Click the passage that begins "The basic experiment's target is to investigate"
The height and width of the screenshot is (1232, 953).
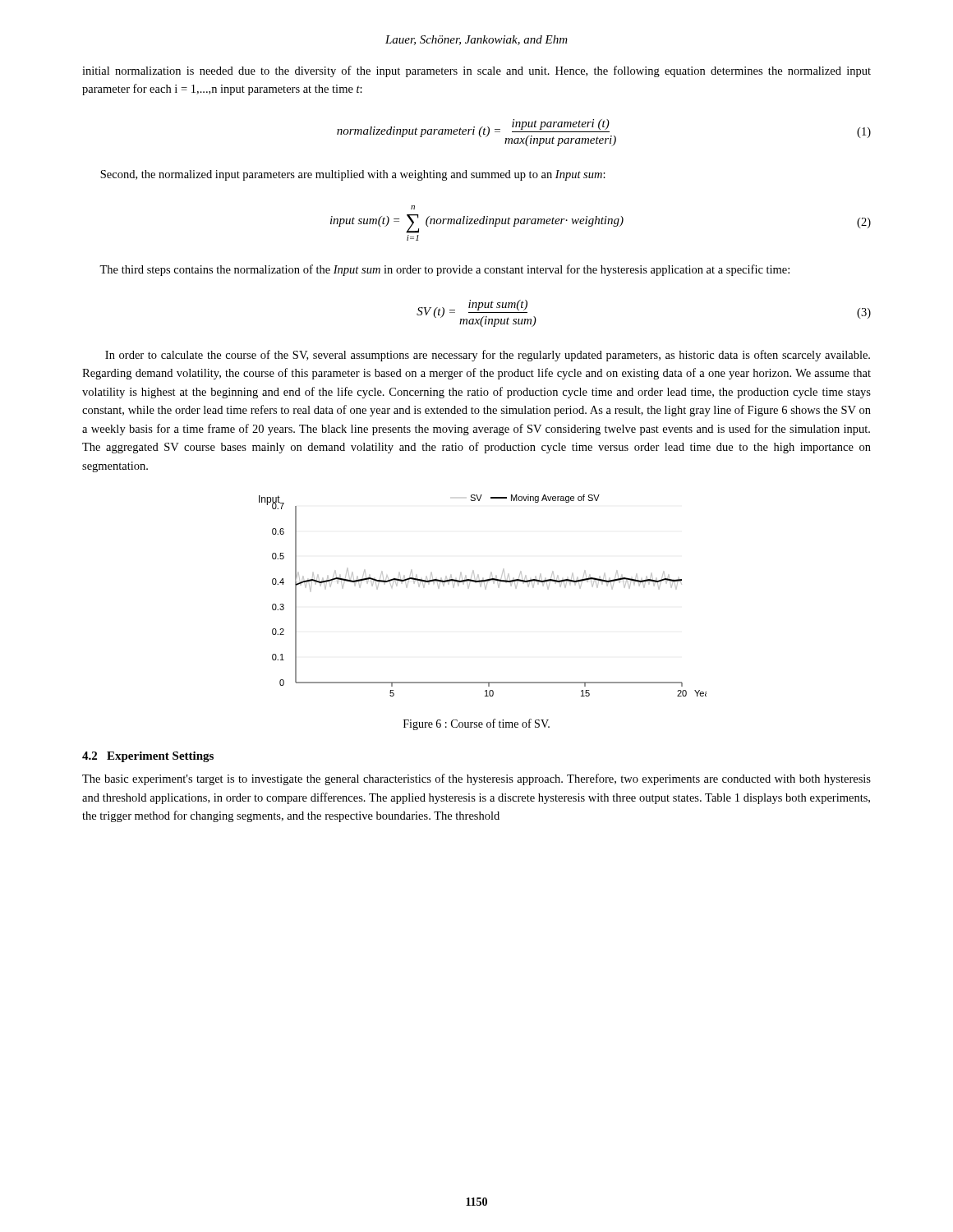point(476,797)
